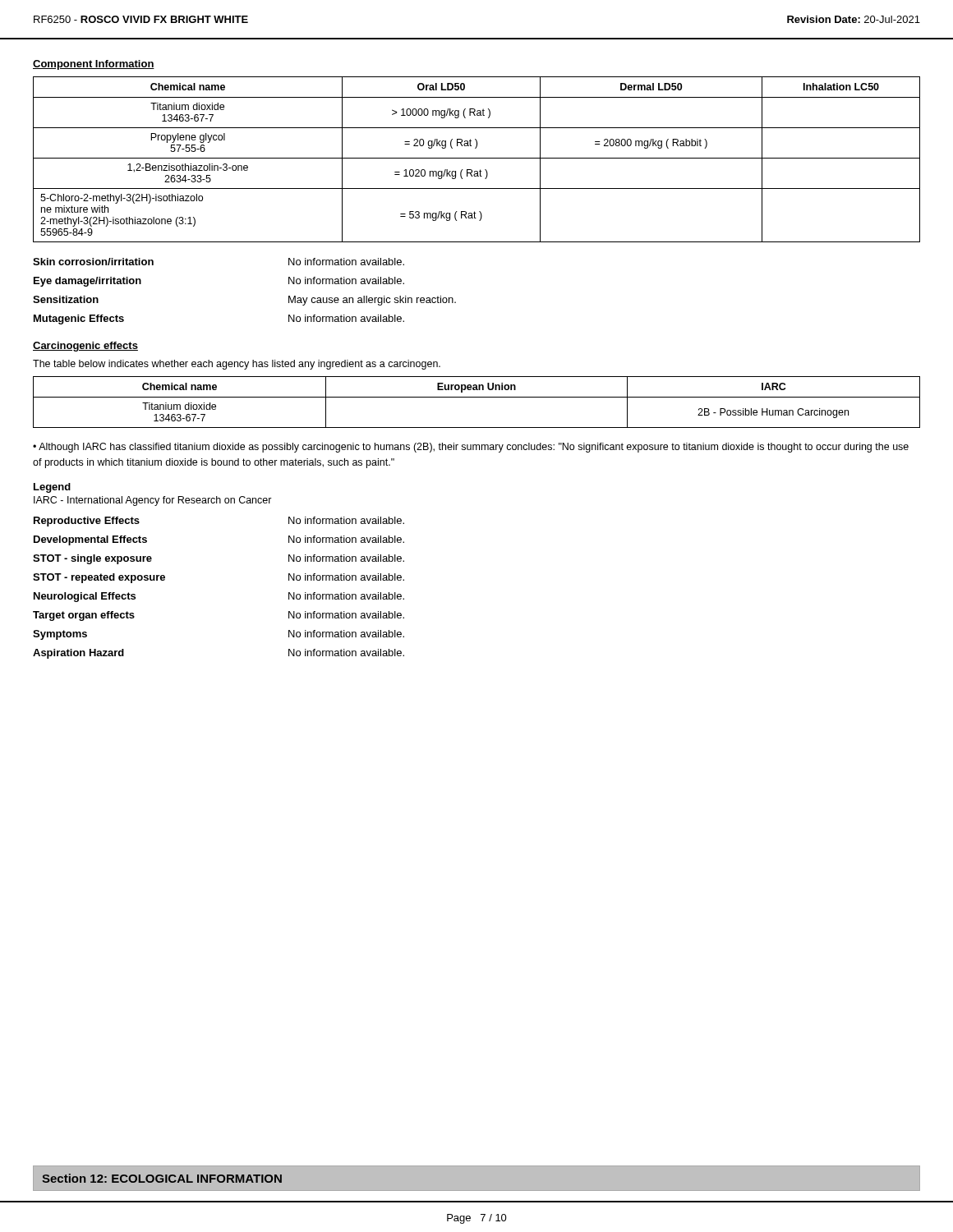Click on the text that says "IARC - International Agency for Research on Cancer"

point(152,500)
